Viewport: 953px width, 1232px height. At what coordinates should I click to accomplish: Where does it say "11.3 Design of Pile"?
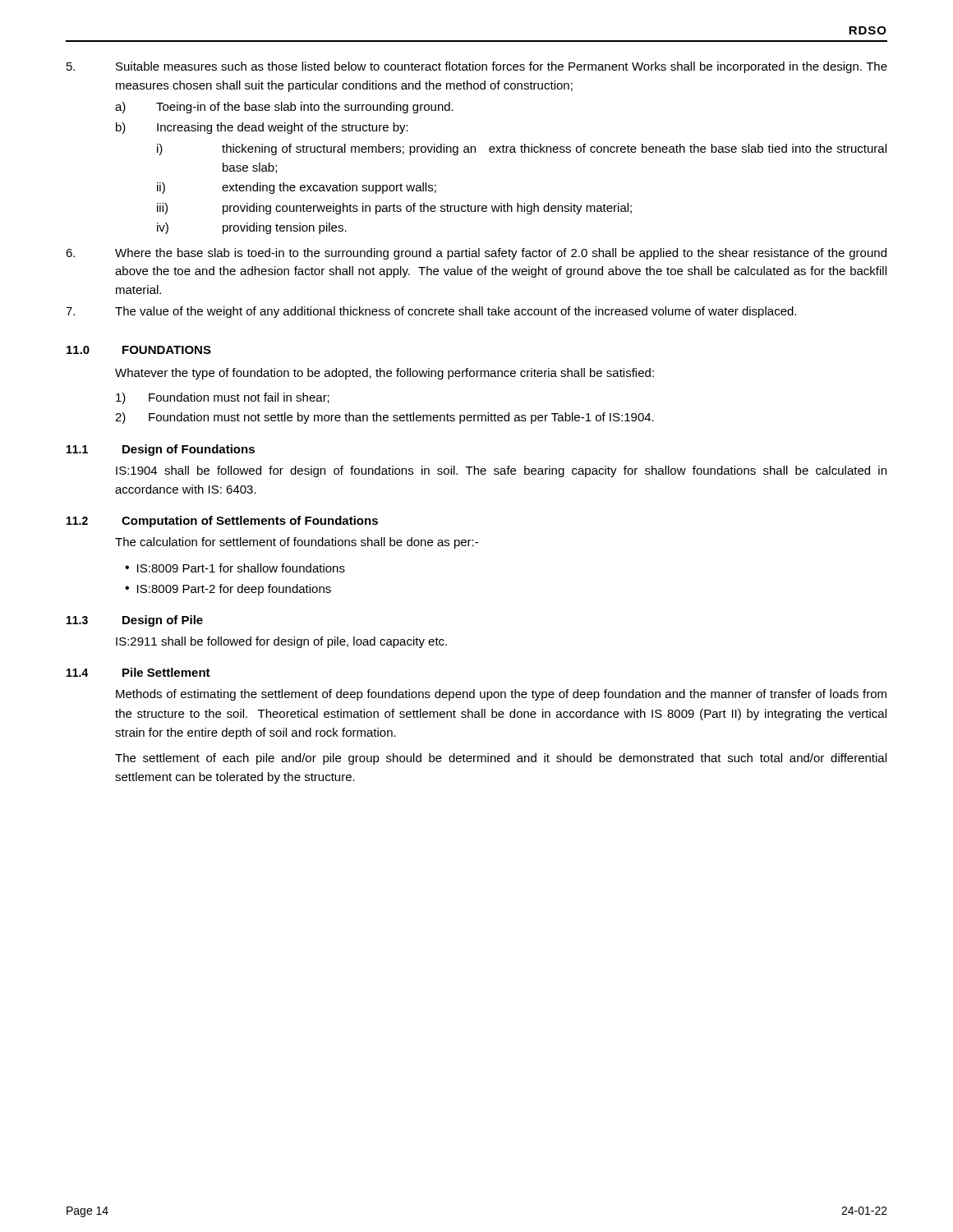click(x=134, y=620)
